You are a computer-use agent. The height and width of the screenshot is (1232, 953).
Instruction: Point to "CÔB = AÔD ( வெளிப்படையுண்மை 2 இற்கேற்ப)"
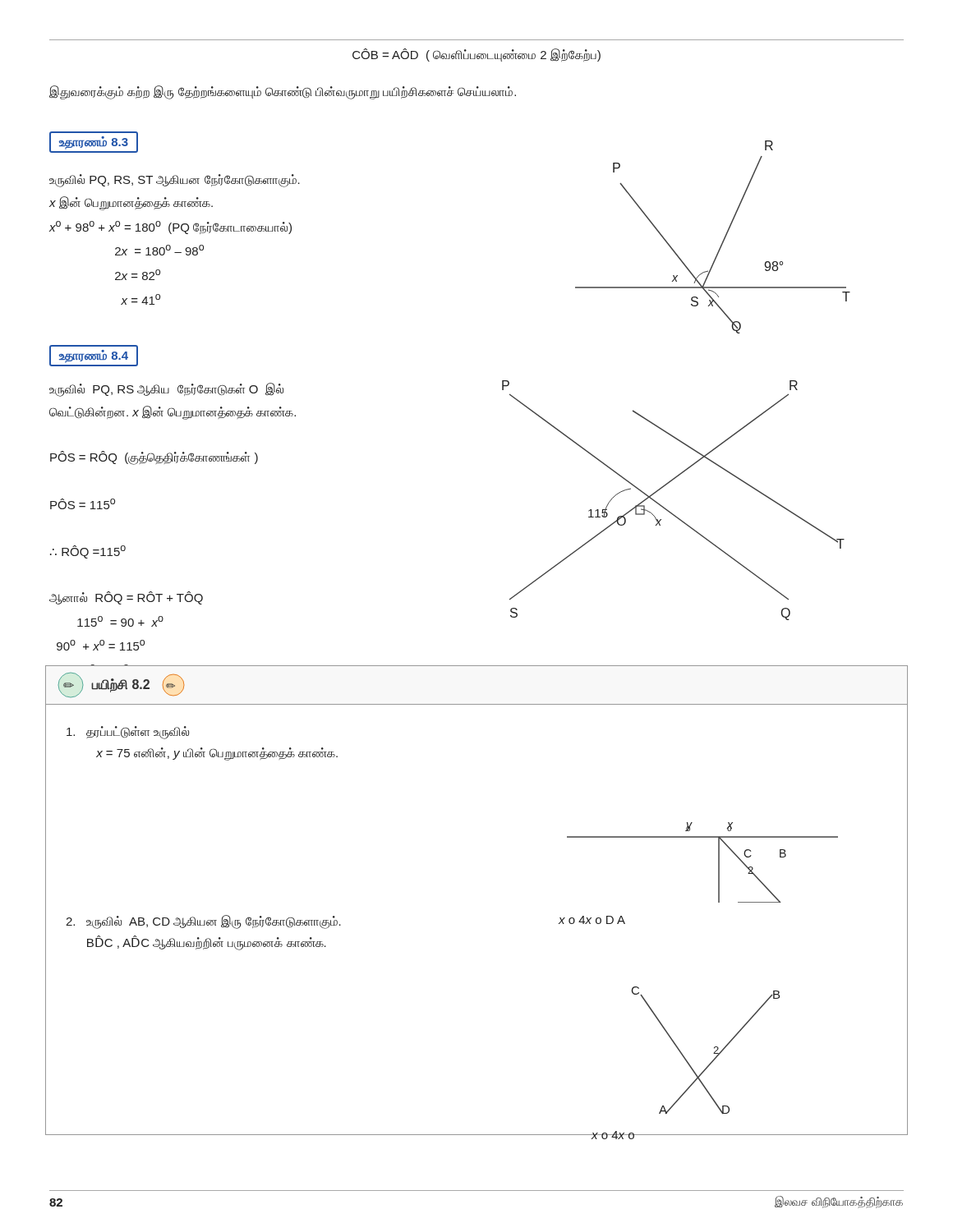point(476,55)
